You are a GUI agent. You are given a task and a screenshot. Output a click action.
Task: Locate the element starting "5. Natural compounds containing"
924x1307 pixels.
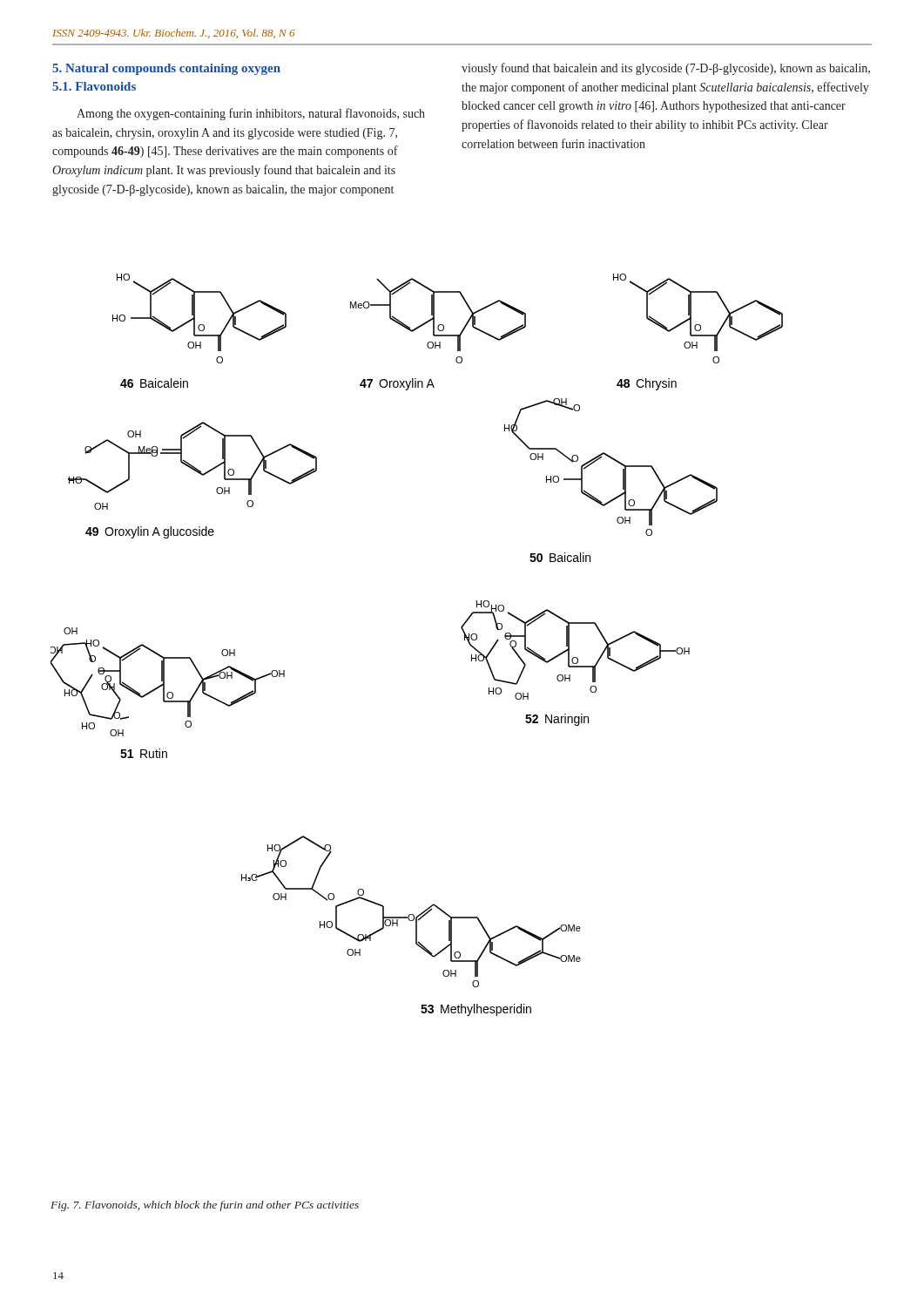[x=240, y=78]
